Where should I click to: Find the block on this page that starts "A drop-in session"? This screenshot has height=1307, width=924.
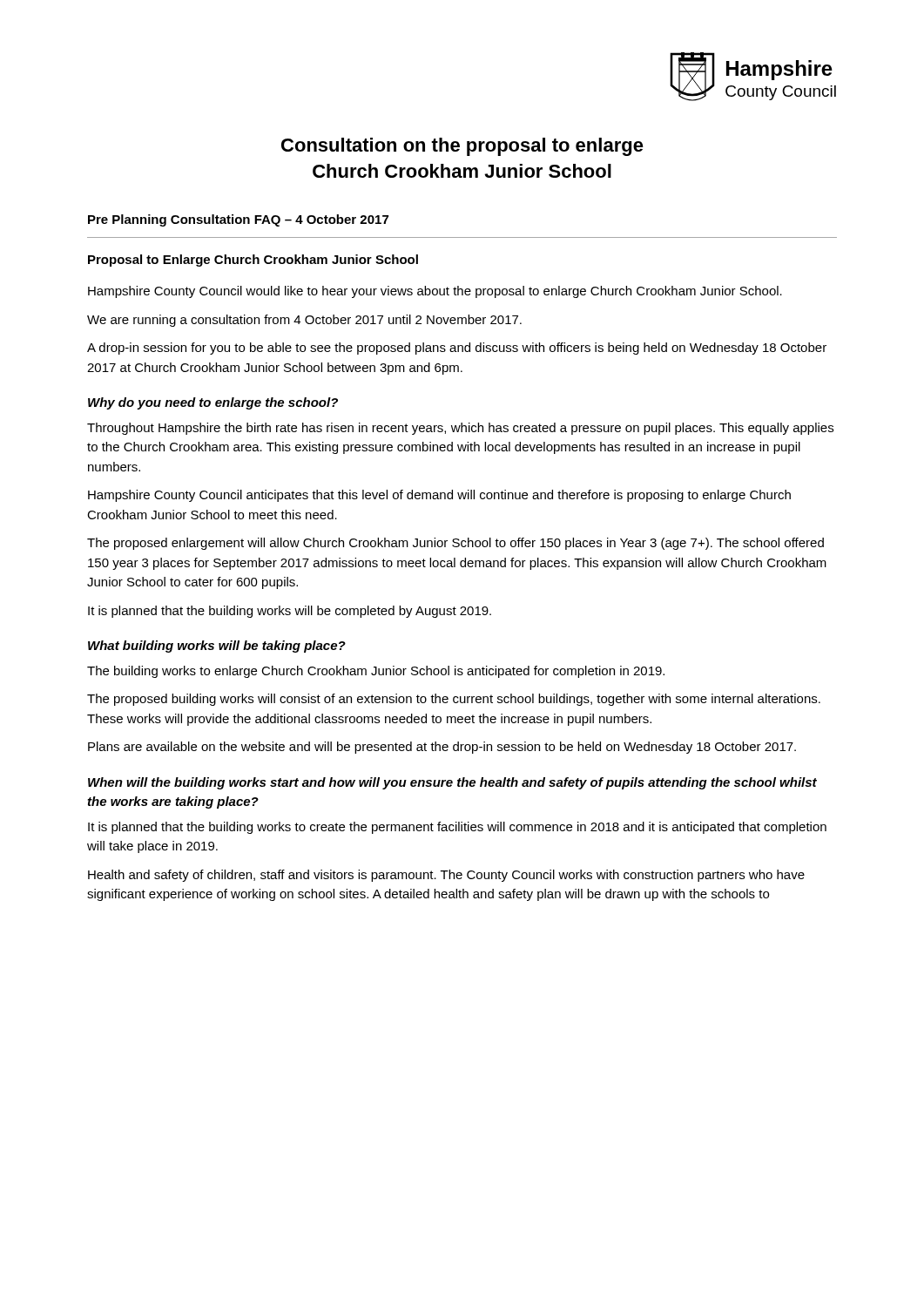click(462, 358)
